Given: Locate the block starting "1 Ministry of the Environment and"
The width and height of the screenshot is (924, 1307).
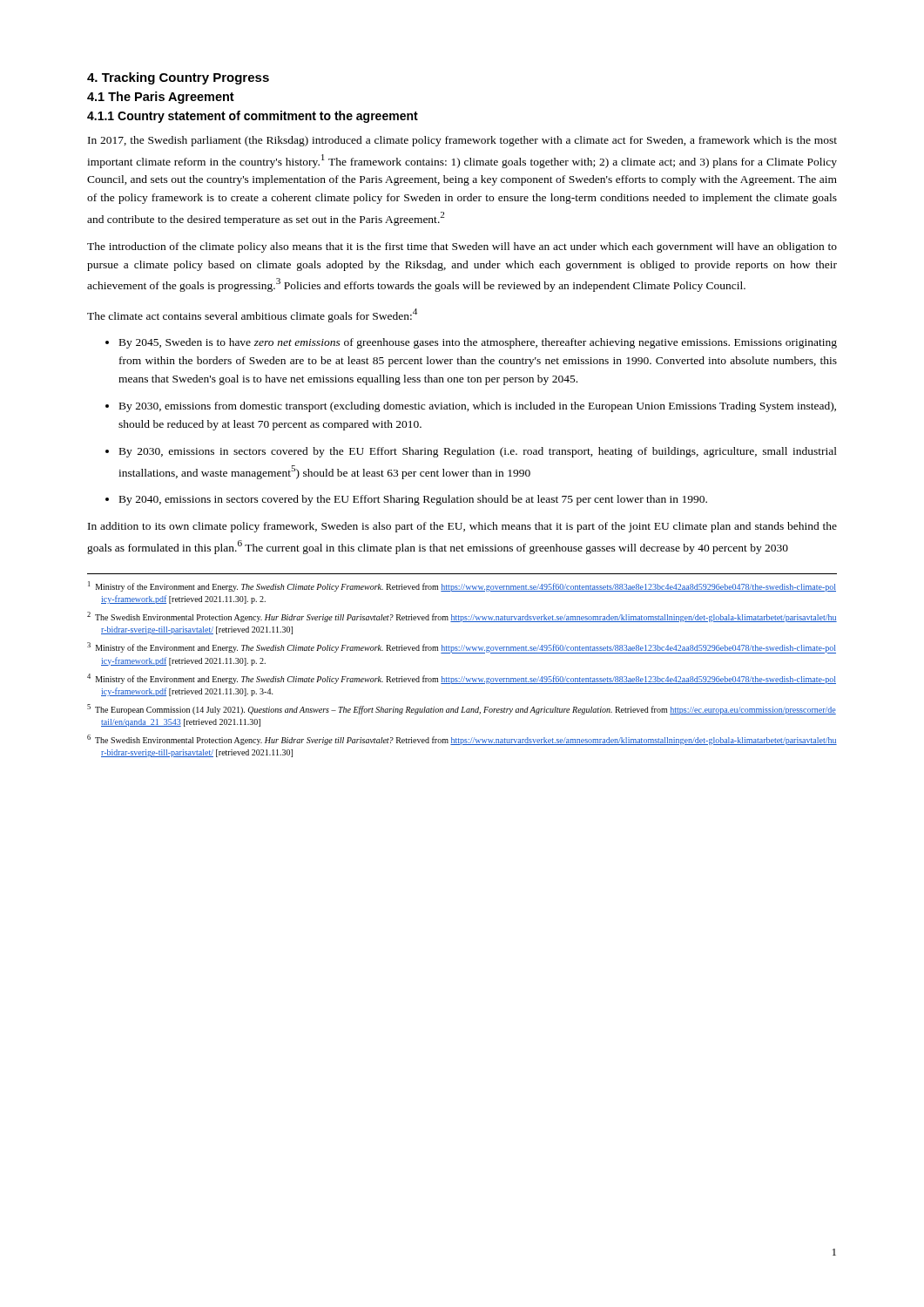Looking at the screenshot, I should pyautogui.click(x=462, y=592).
